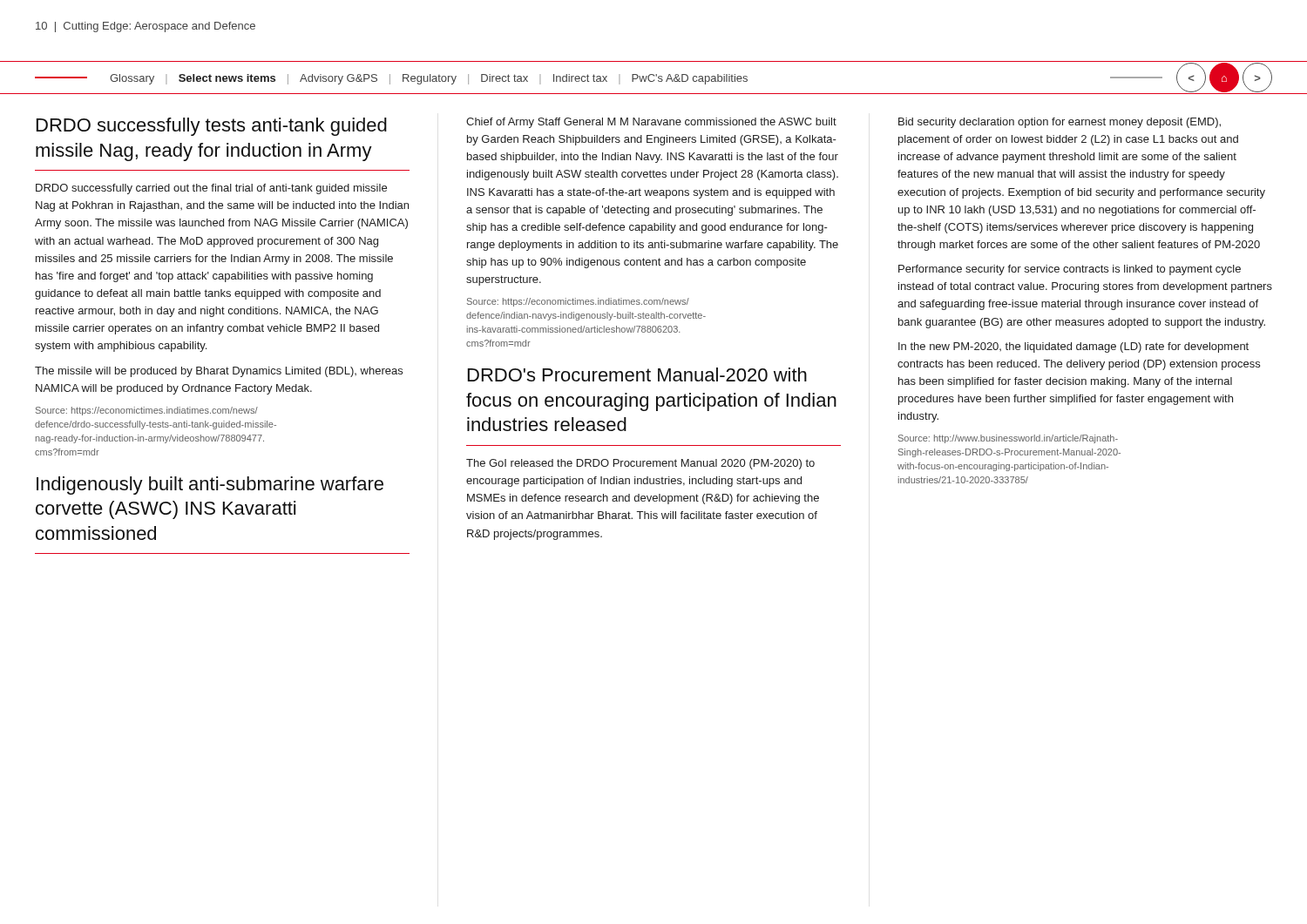Screen dimensions: 924x1307
Task: Locate the text block starting "Source: https://economictimes.indiatimes.com/news/ defence/drdo-successfully-tests-anti-tank-guided-missile-"
Action: click(156, 431)
